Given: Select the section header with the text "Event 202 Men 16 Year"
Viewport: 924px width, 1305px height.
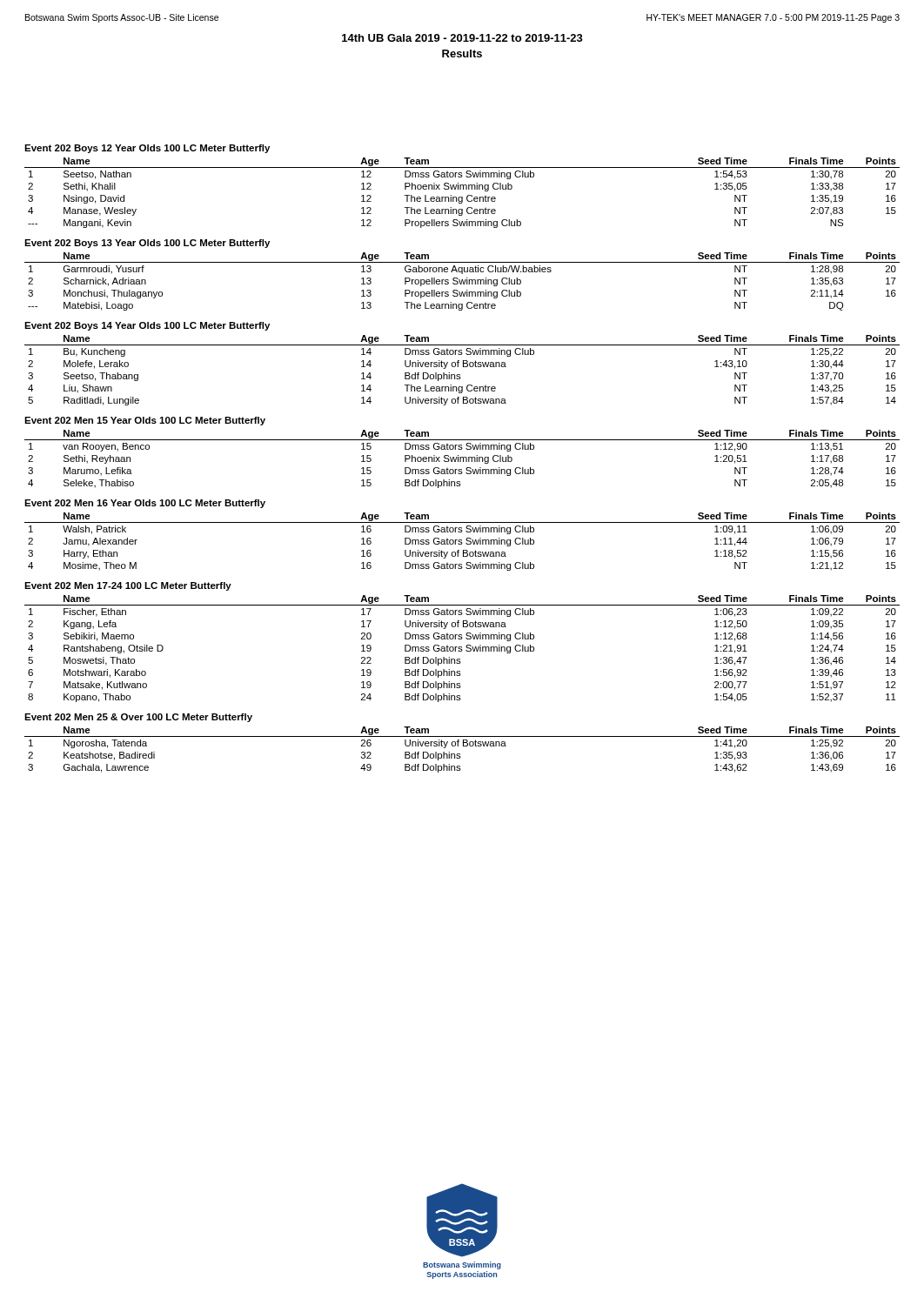Looking at the screenshot, I should 145,503.
